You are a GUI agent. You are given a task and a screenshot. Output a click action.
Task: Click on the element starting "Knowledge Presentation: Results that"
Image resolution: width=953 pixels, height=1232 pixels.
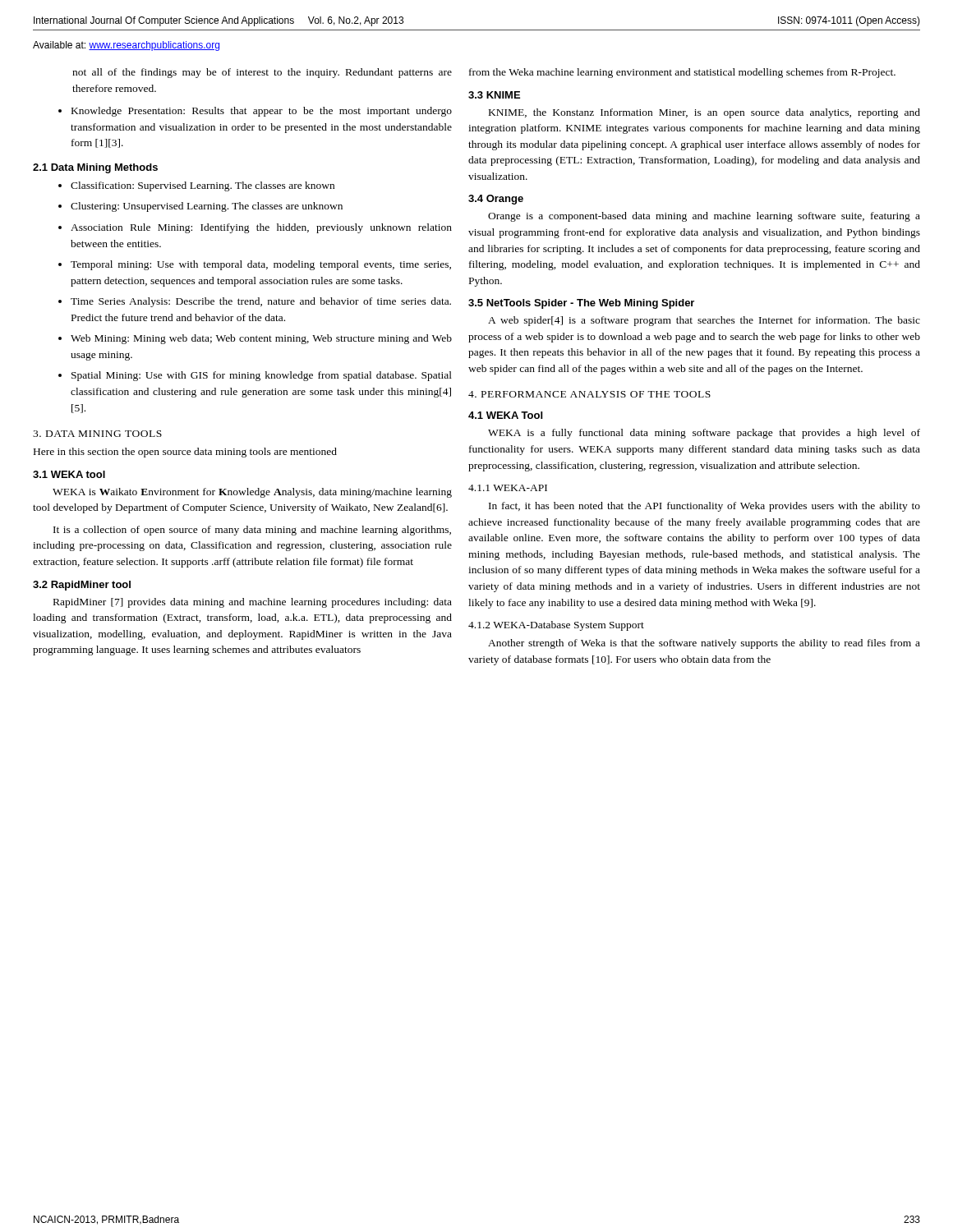[261, 127]
